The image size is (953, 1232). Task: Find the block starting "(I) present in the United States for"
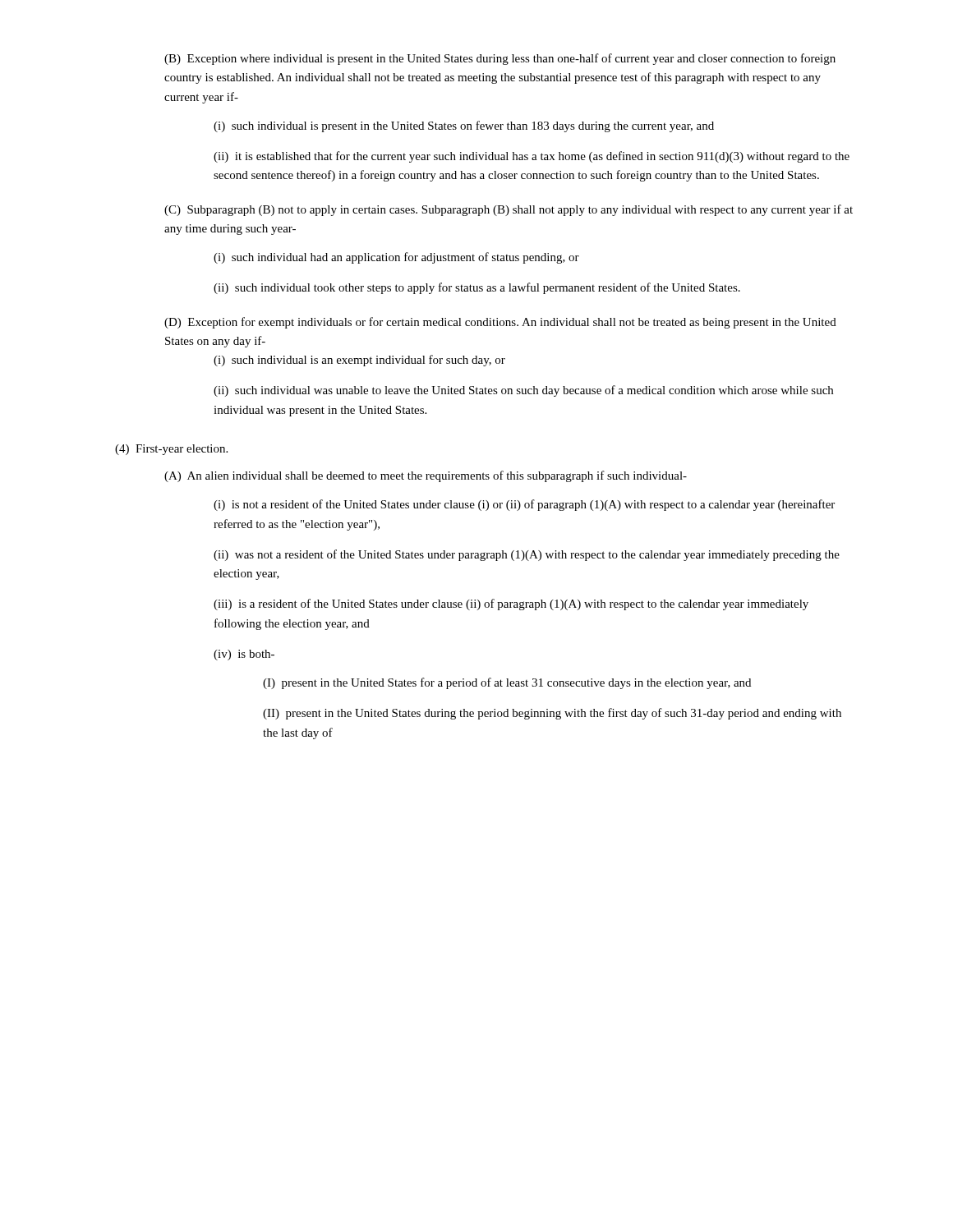tap(507, 683)
